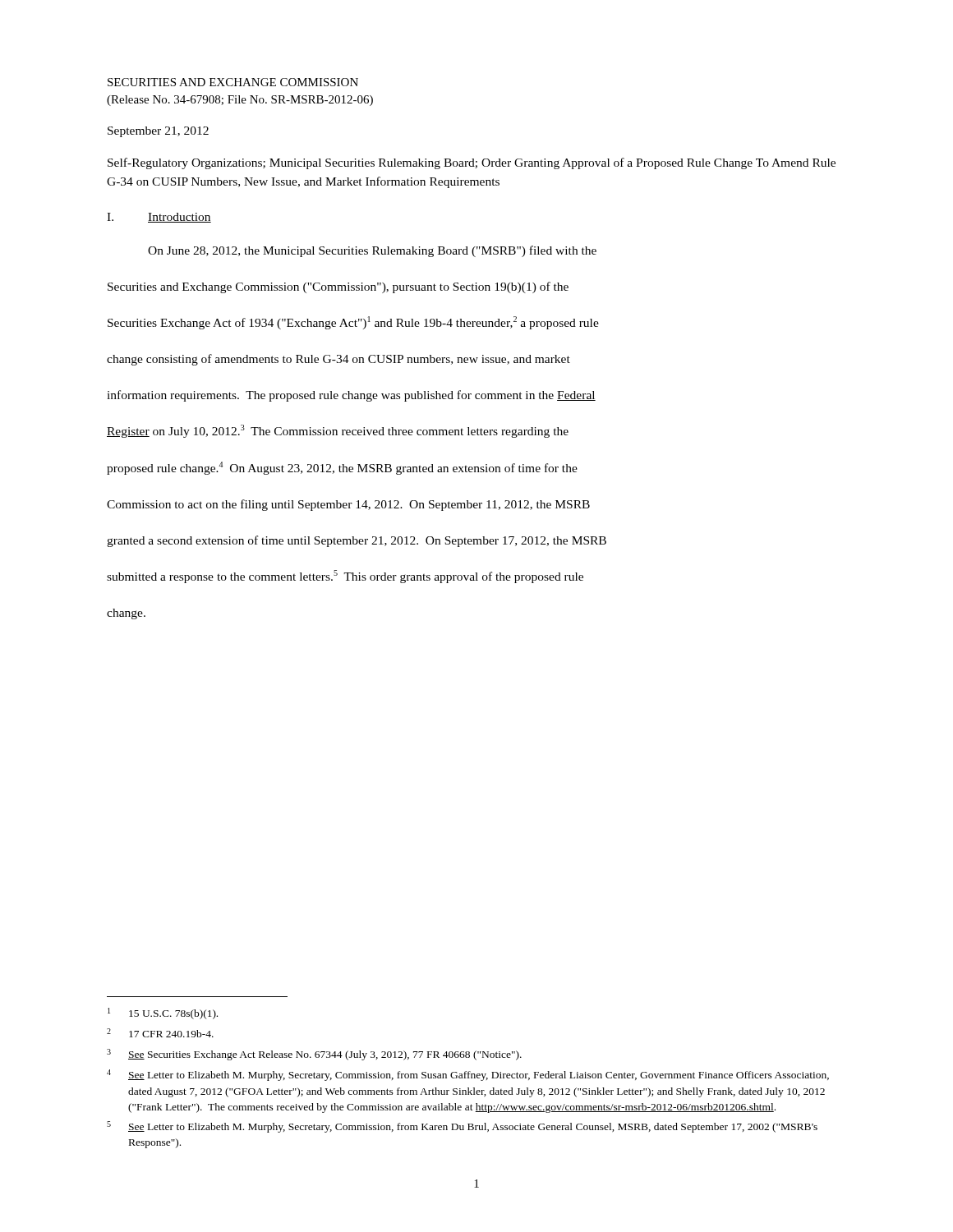Select the text block starting "2 17 CFR 240.19b-4."
Image resolution: width=953 pixels, height=1232 pixels.
coord(160,1033)
